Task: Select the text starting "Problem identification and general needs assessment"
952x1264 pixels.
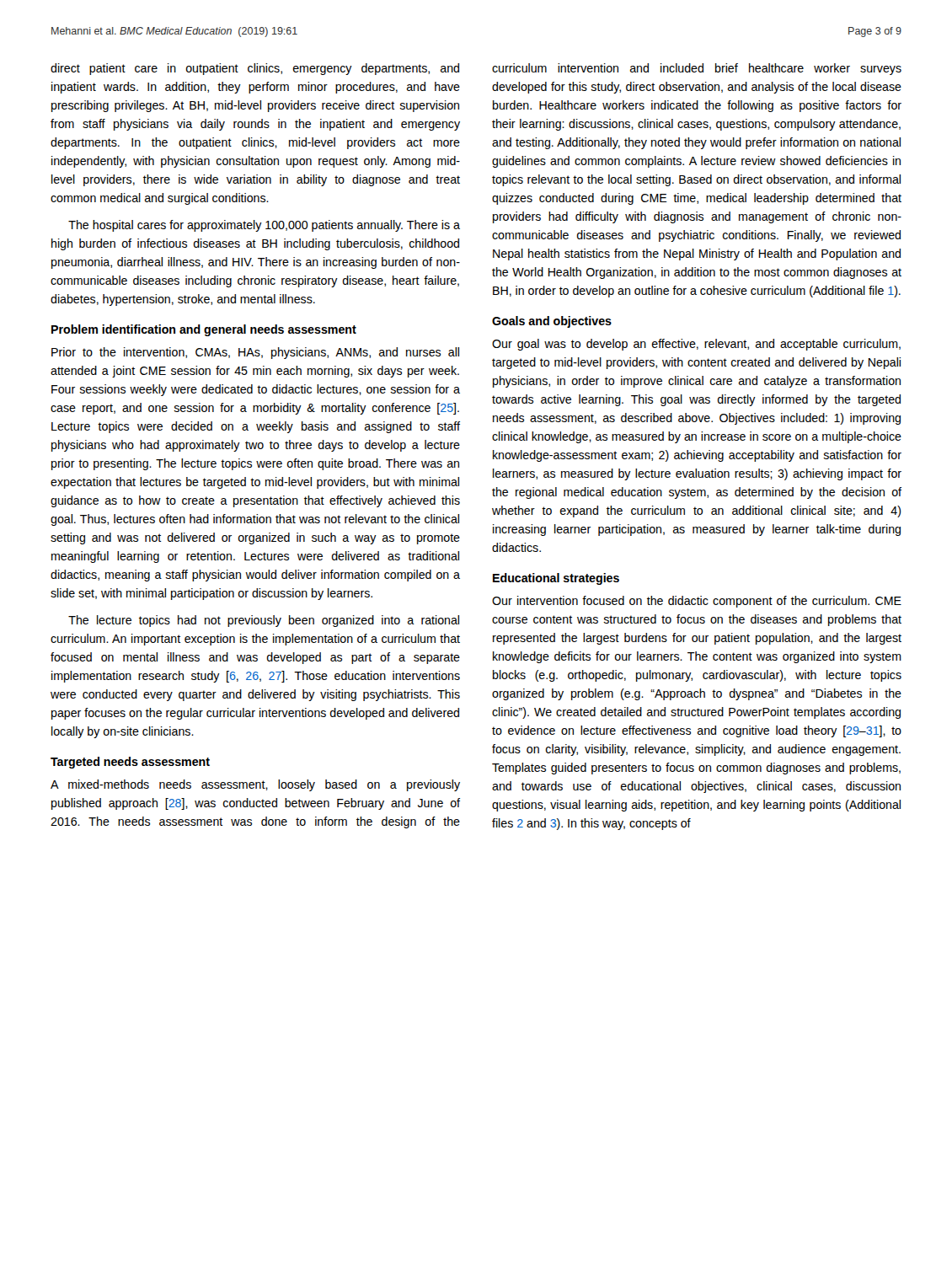Action: tap(203, 329)
